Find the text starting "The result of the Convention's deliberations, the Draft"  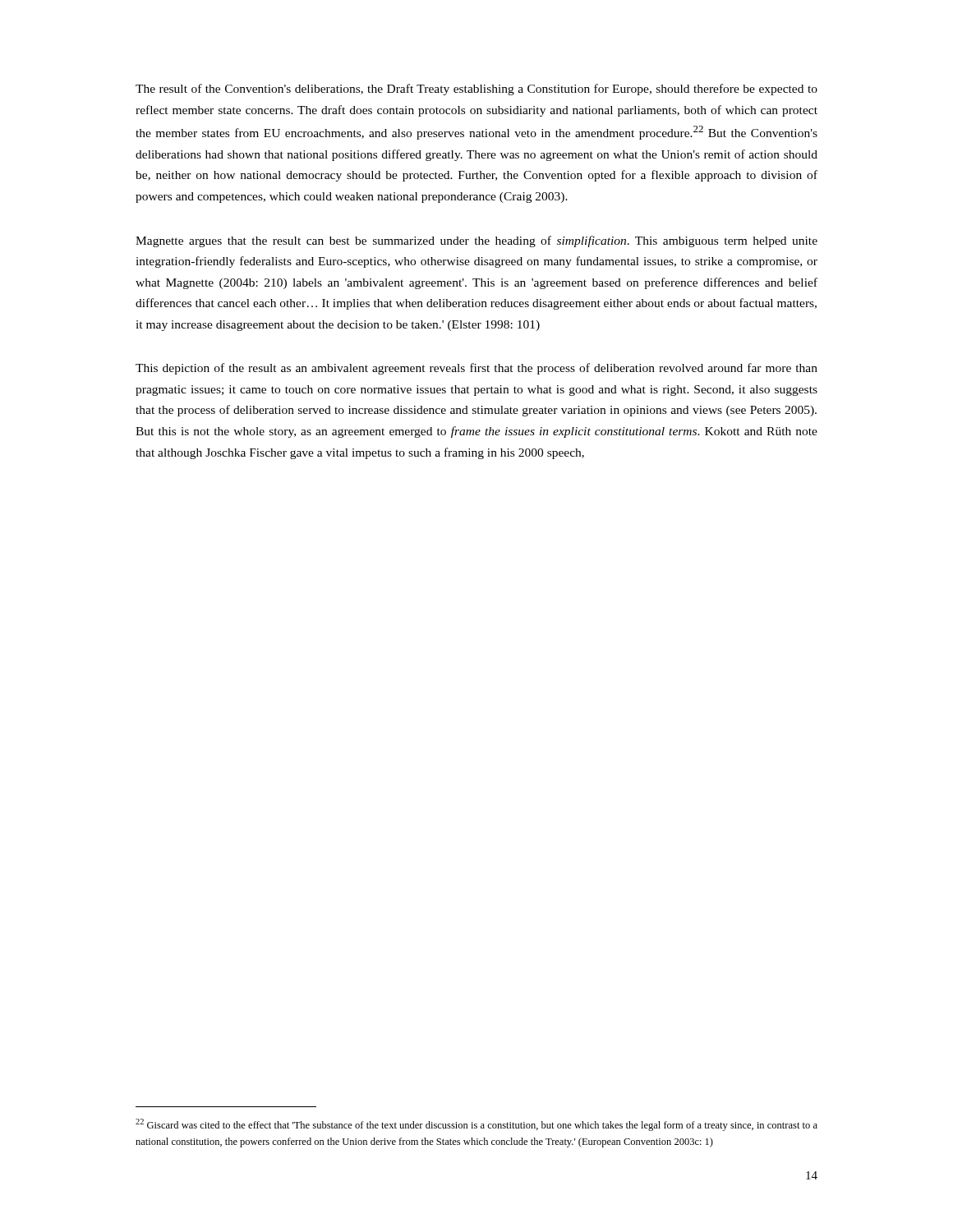coord(476,142)
